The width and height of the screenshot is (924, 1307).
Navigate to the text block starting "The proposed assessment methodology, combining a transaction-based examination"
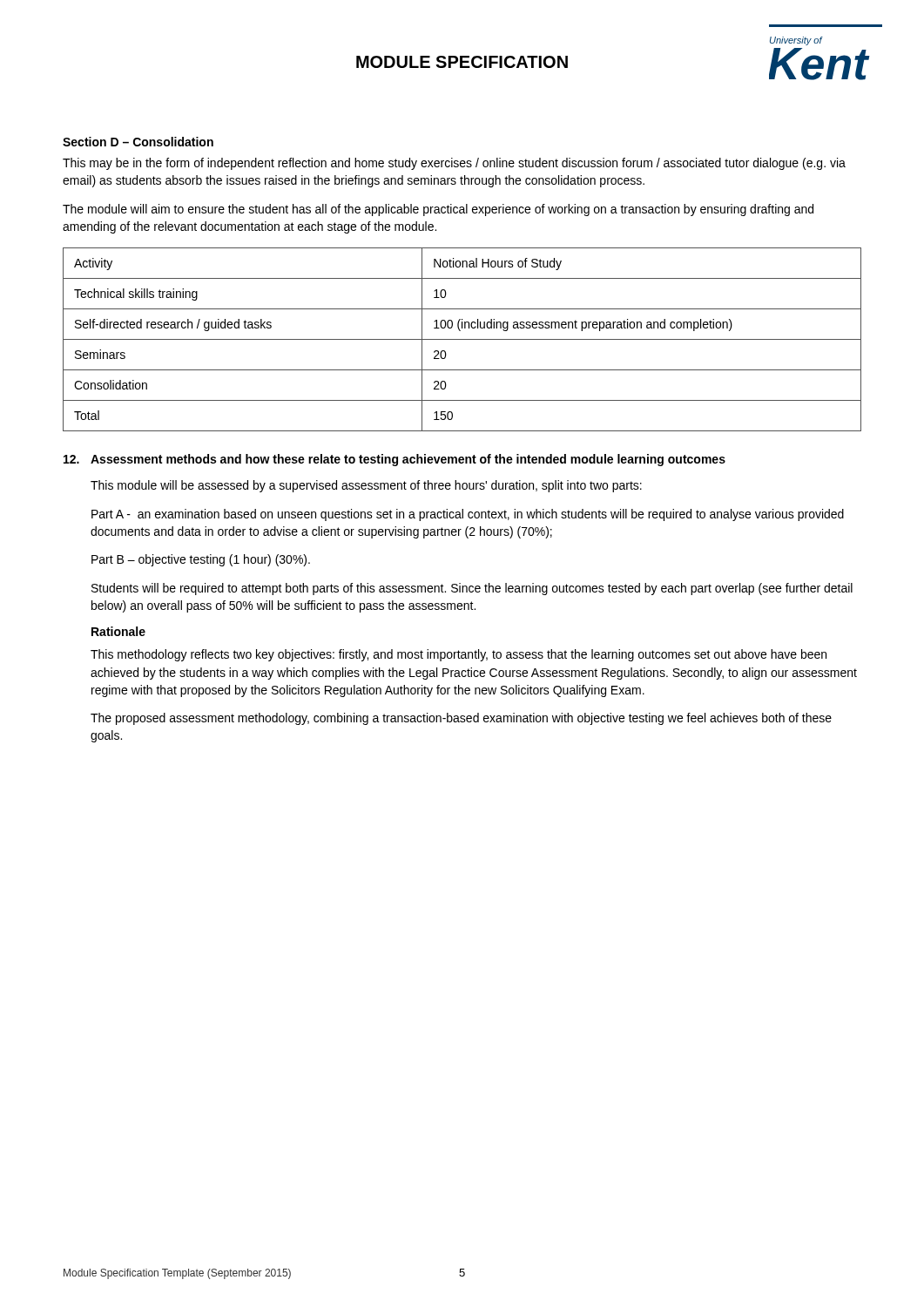pos(461,727)
